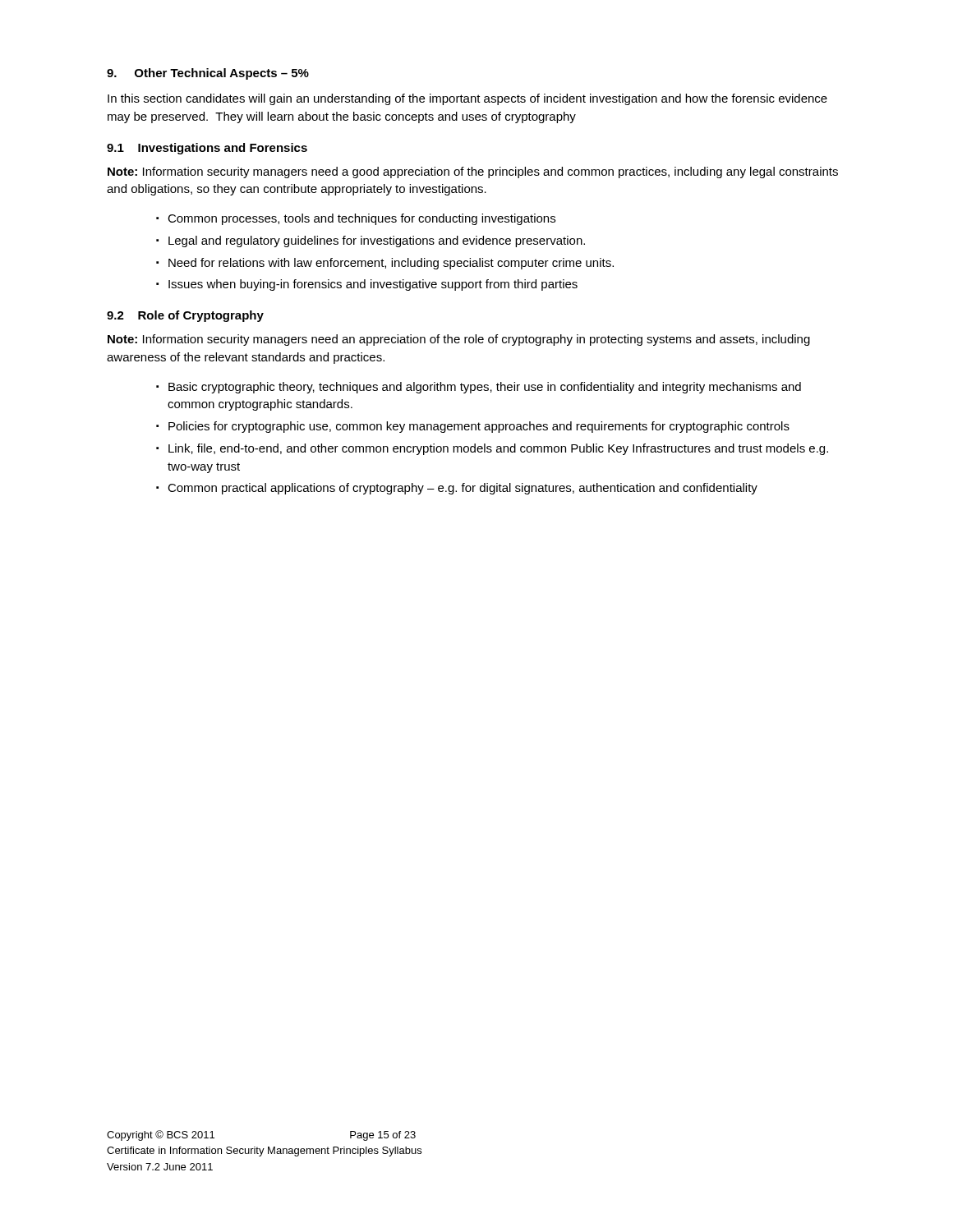Navigate to the element starting "Common processes, tools"
The image size is (953, 1232).
pos(362,218)
